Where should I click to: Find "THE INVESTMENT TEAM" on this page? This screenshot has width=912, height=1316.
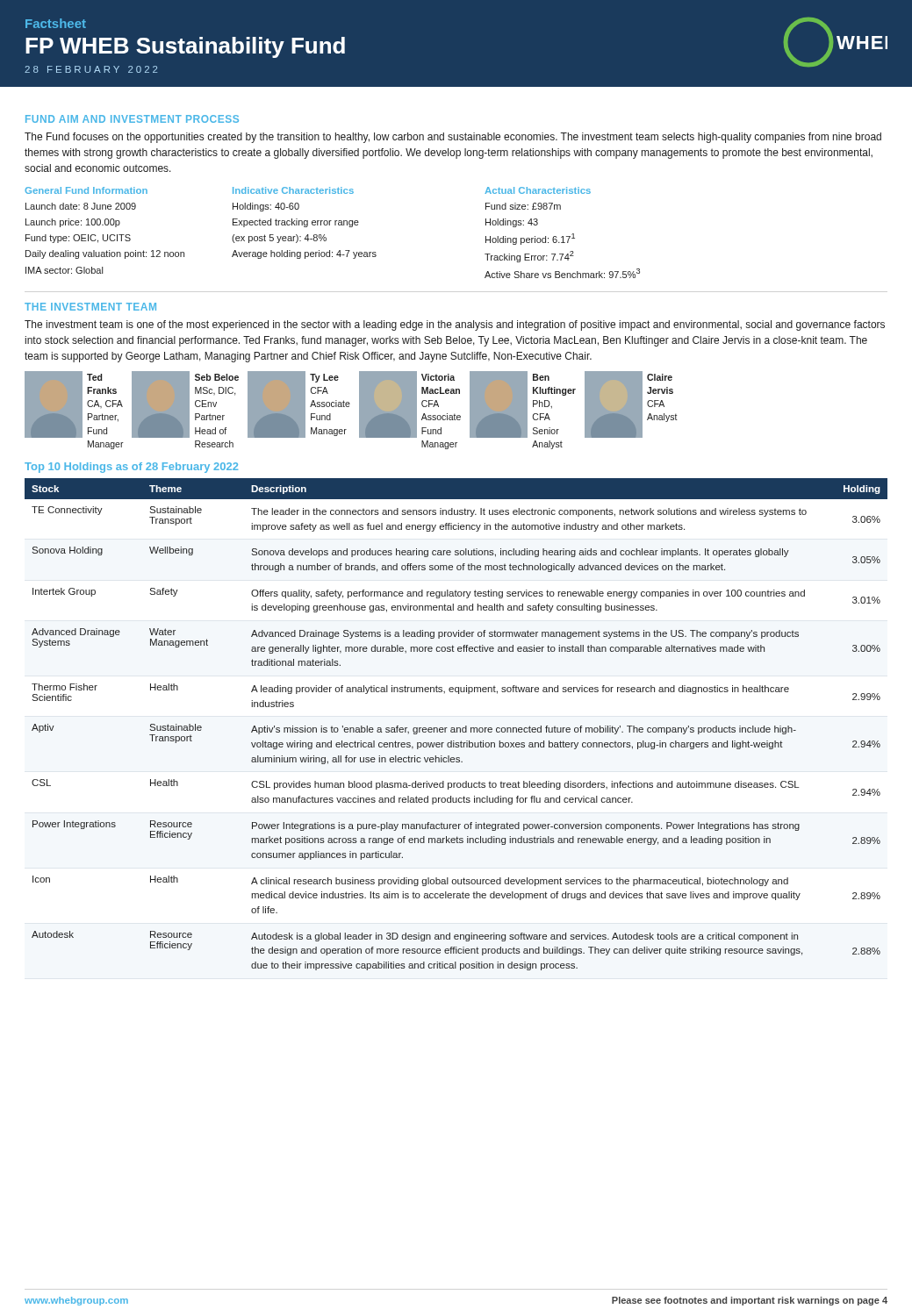coord(91,307)
